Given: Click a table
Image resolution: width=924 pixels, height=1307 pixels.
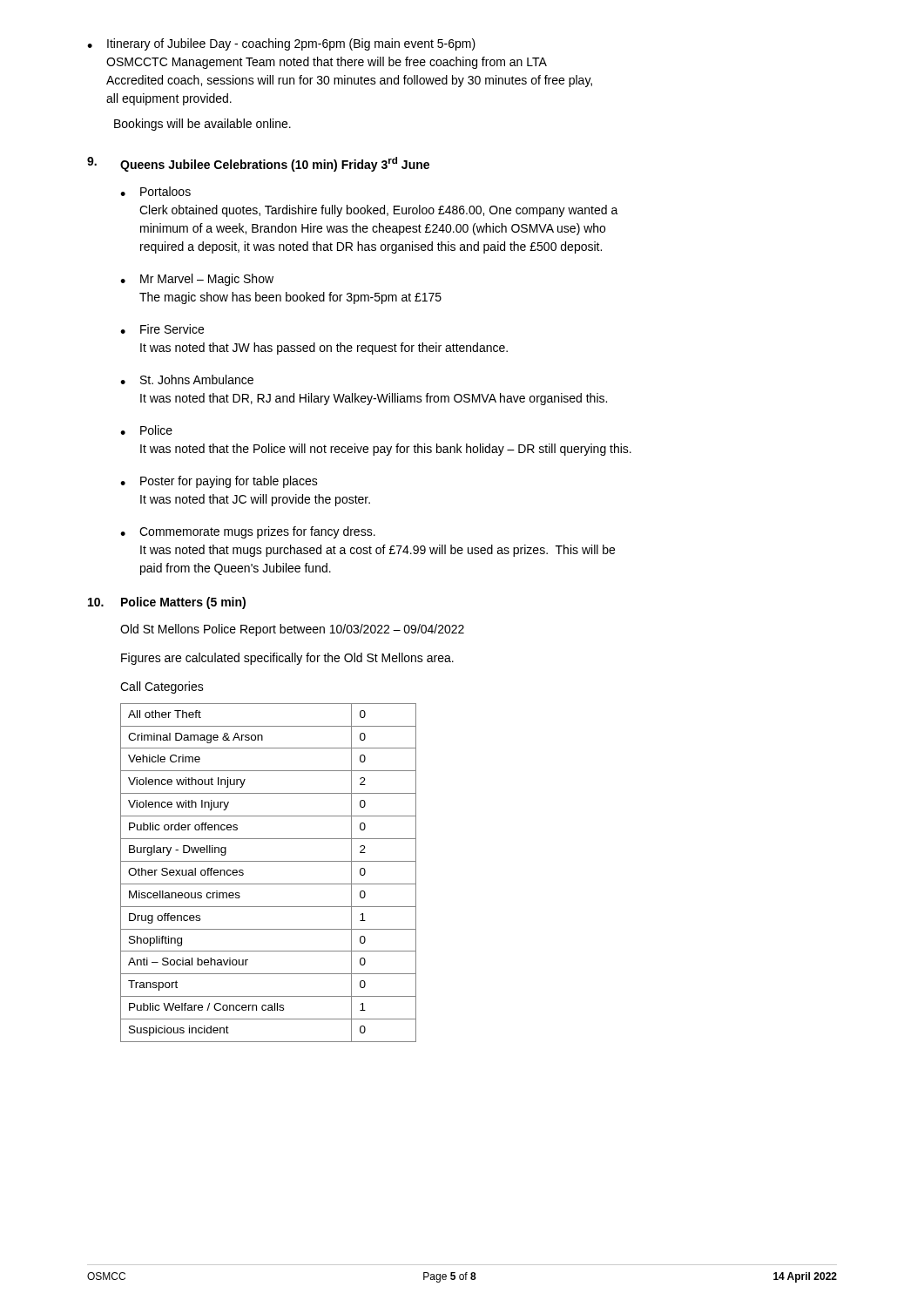Looking at the screenshot, I should point(479,872).
